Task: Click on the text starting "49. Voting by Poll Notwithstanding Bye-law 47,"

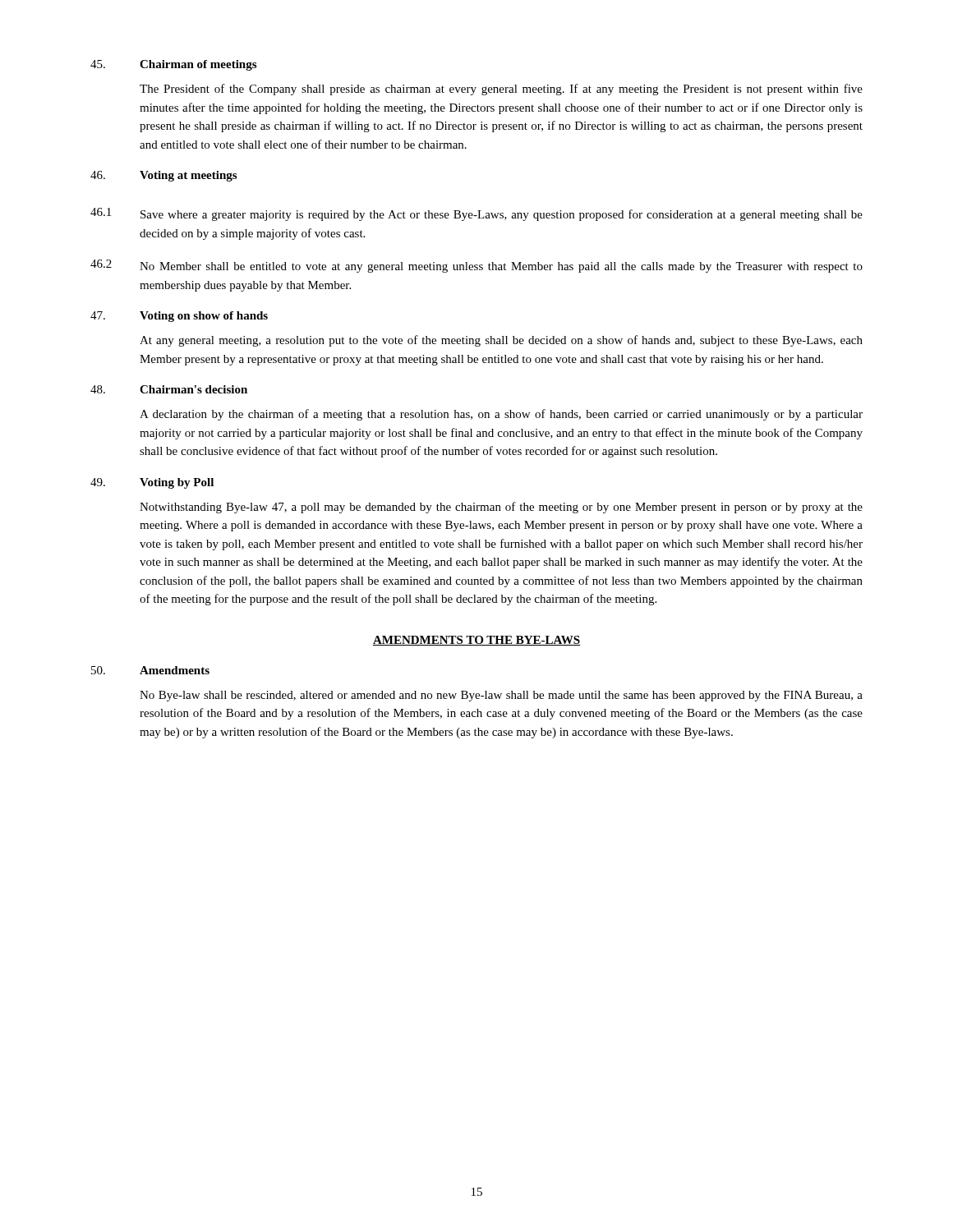Action: [476, 542]
